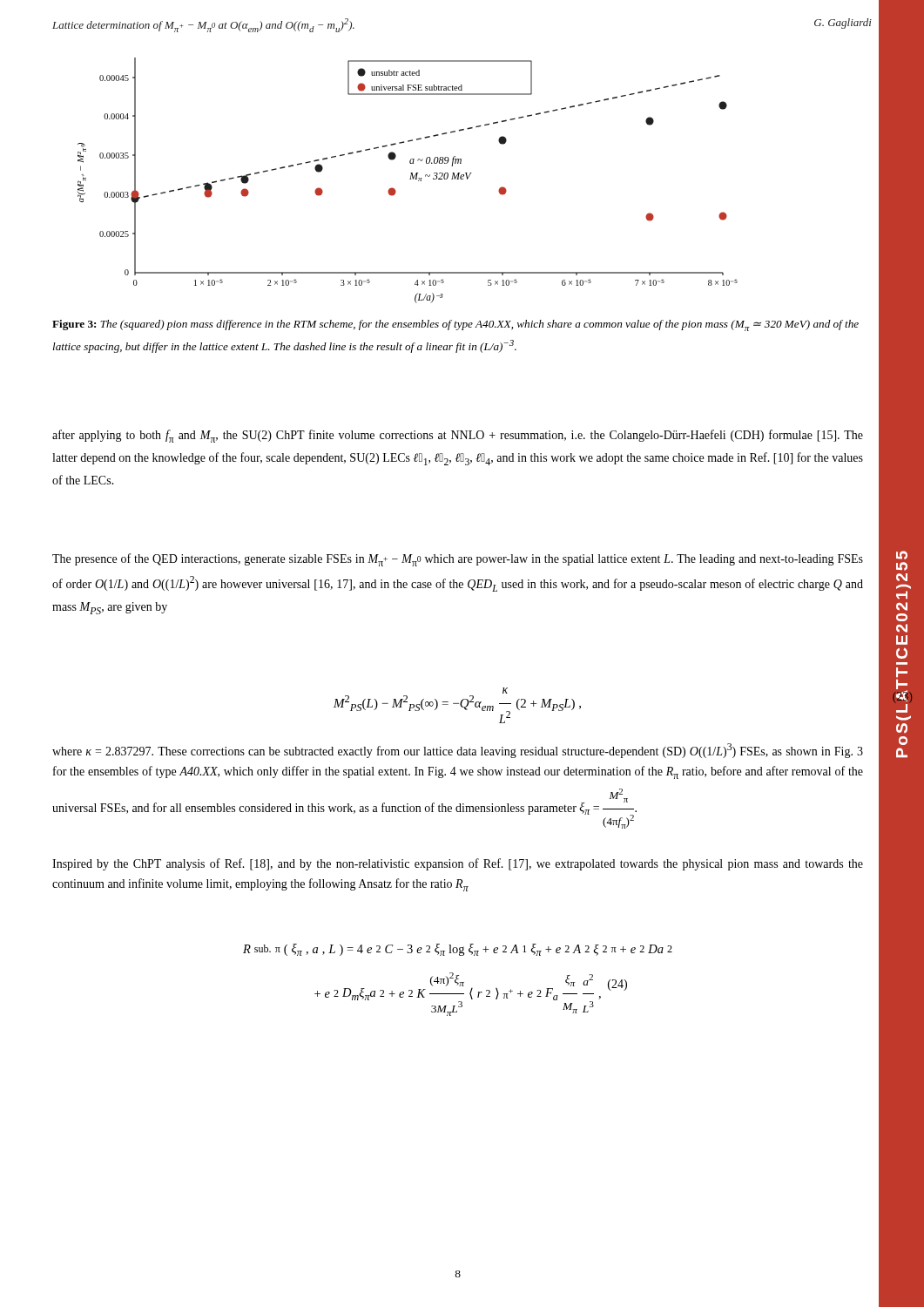Locate the scatter plot
Screen dimensions: 1307x924
click(x=409, y=173)
